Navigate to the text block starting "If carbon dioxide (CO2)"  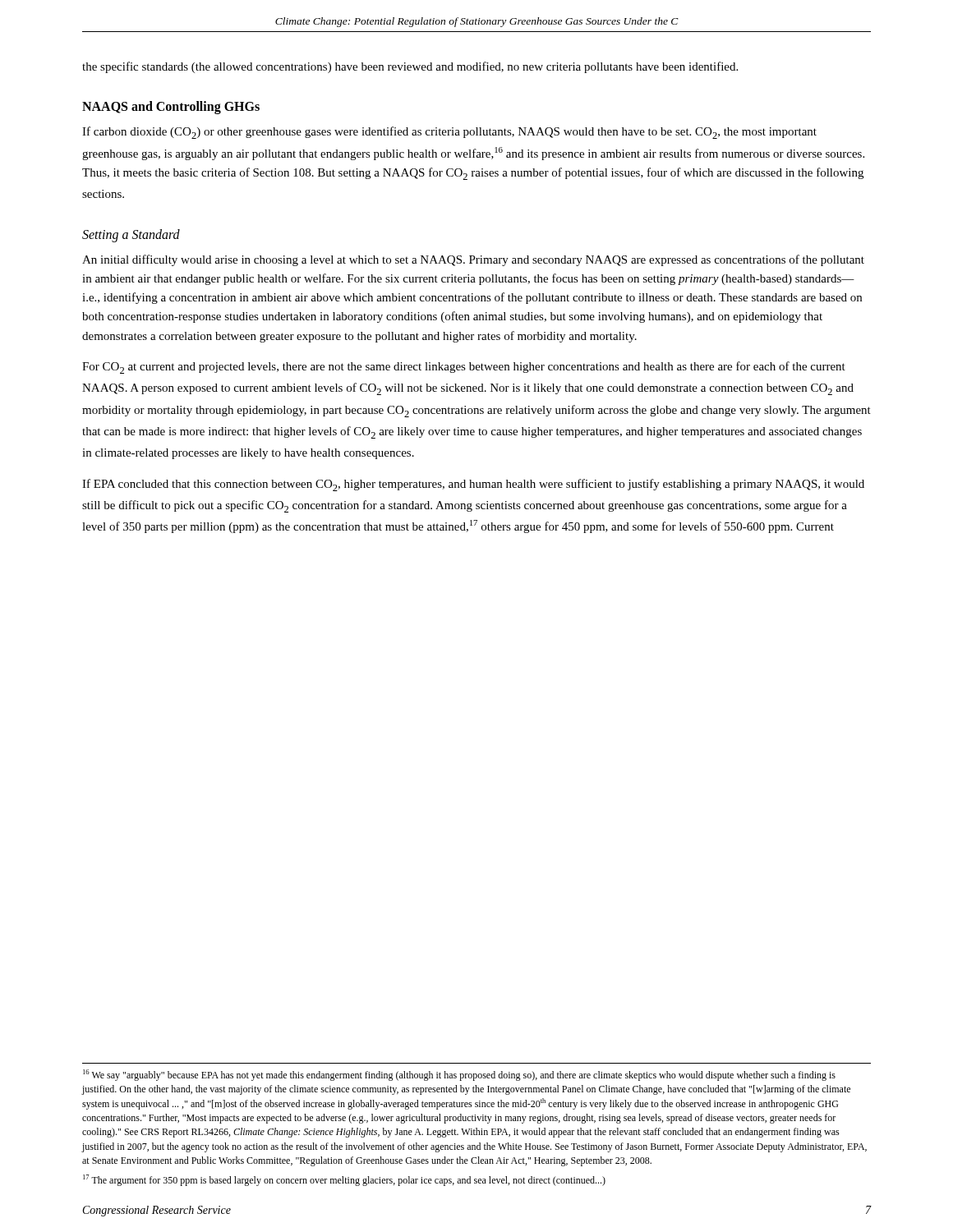(474, 163)
